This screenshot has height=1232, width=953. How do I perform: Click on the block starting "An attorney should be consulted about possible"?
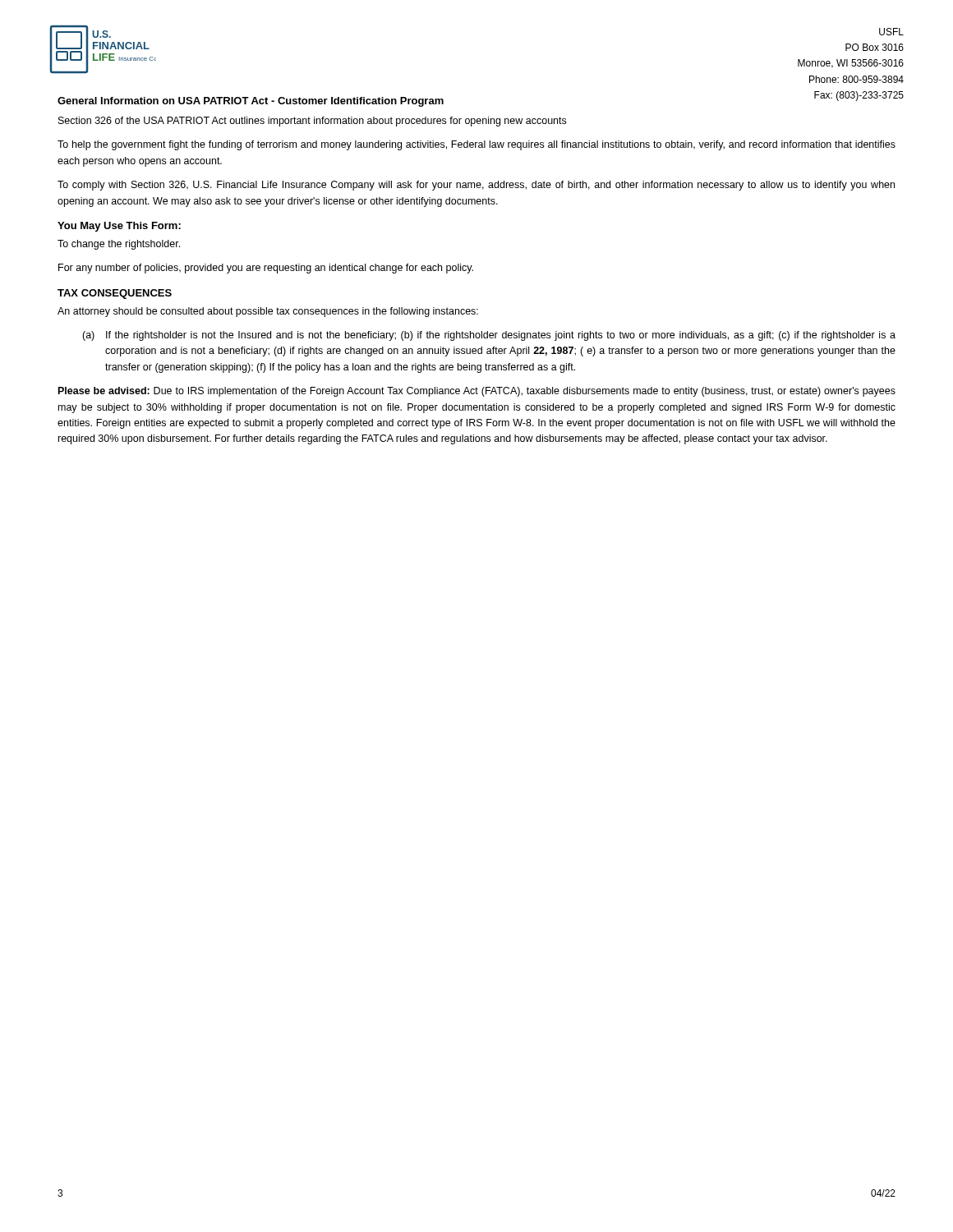click(x=268, y=311)
